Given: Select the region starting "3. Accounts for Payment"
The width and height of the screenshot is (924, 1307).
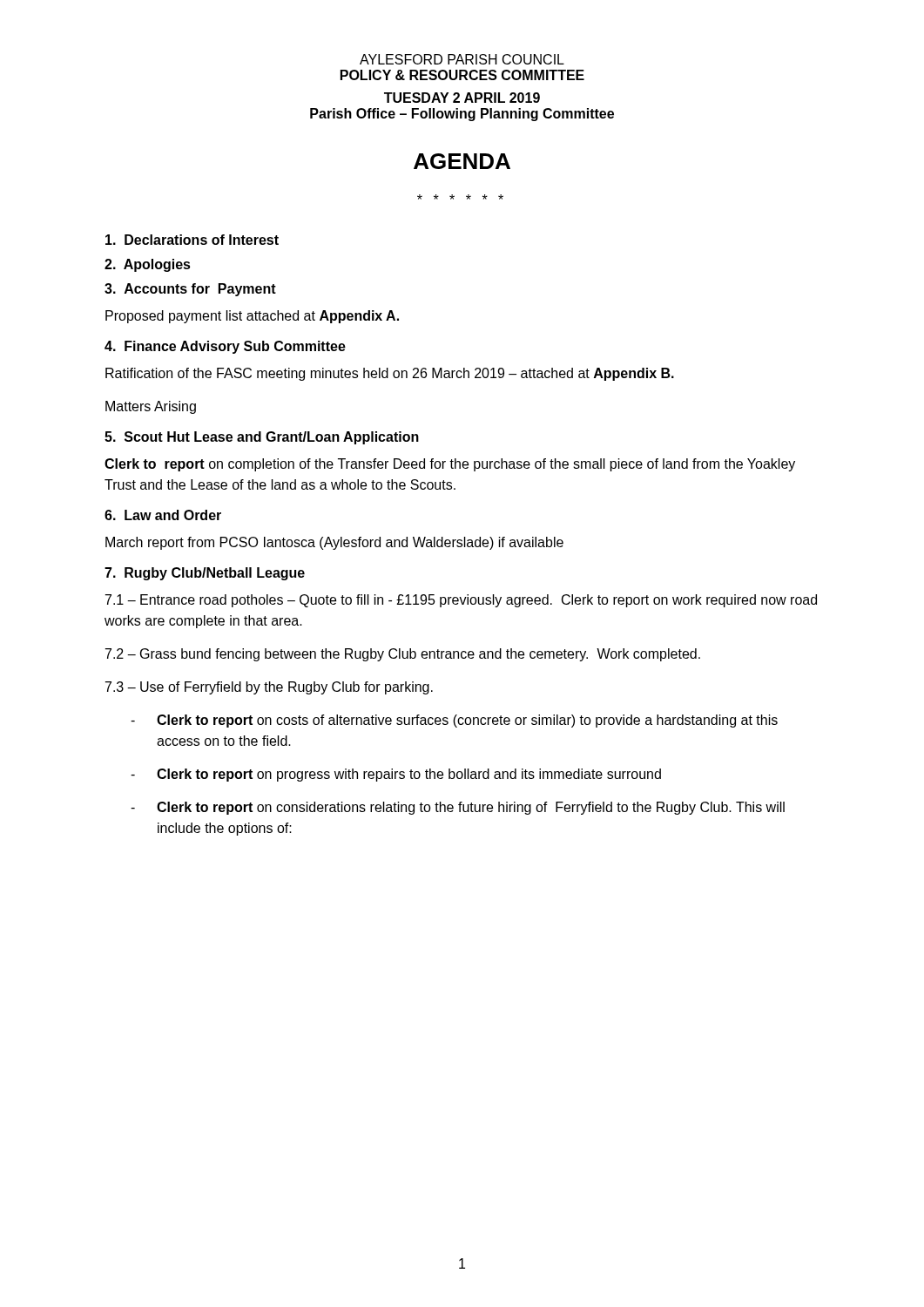Looking at the screenshot, I should click(190, 289).
